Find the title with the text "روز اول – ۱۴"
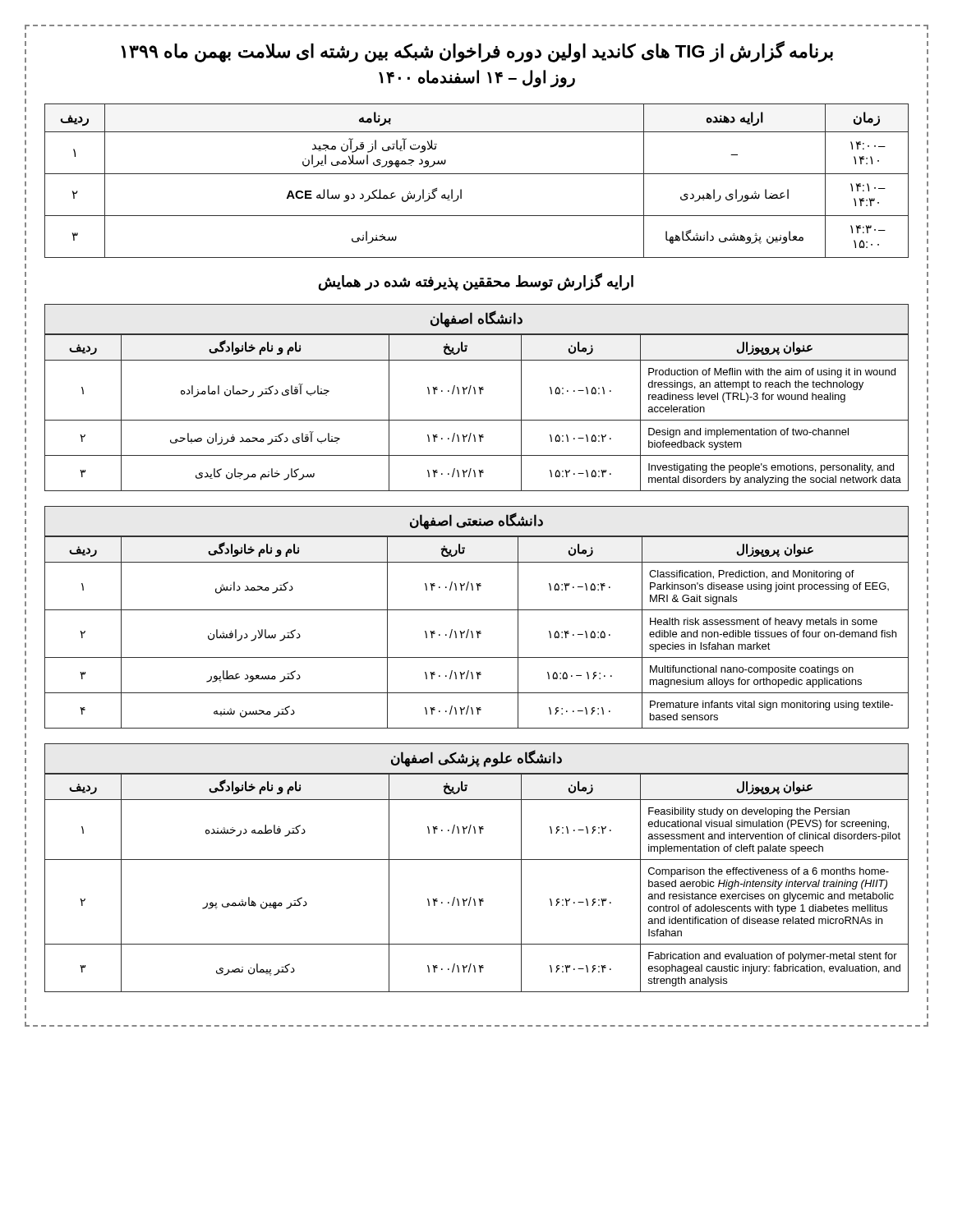This screenshot has width=953, height=1232. point(476,77)
